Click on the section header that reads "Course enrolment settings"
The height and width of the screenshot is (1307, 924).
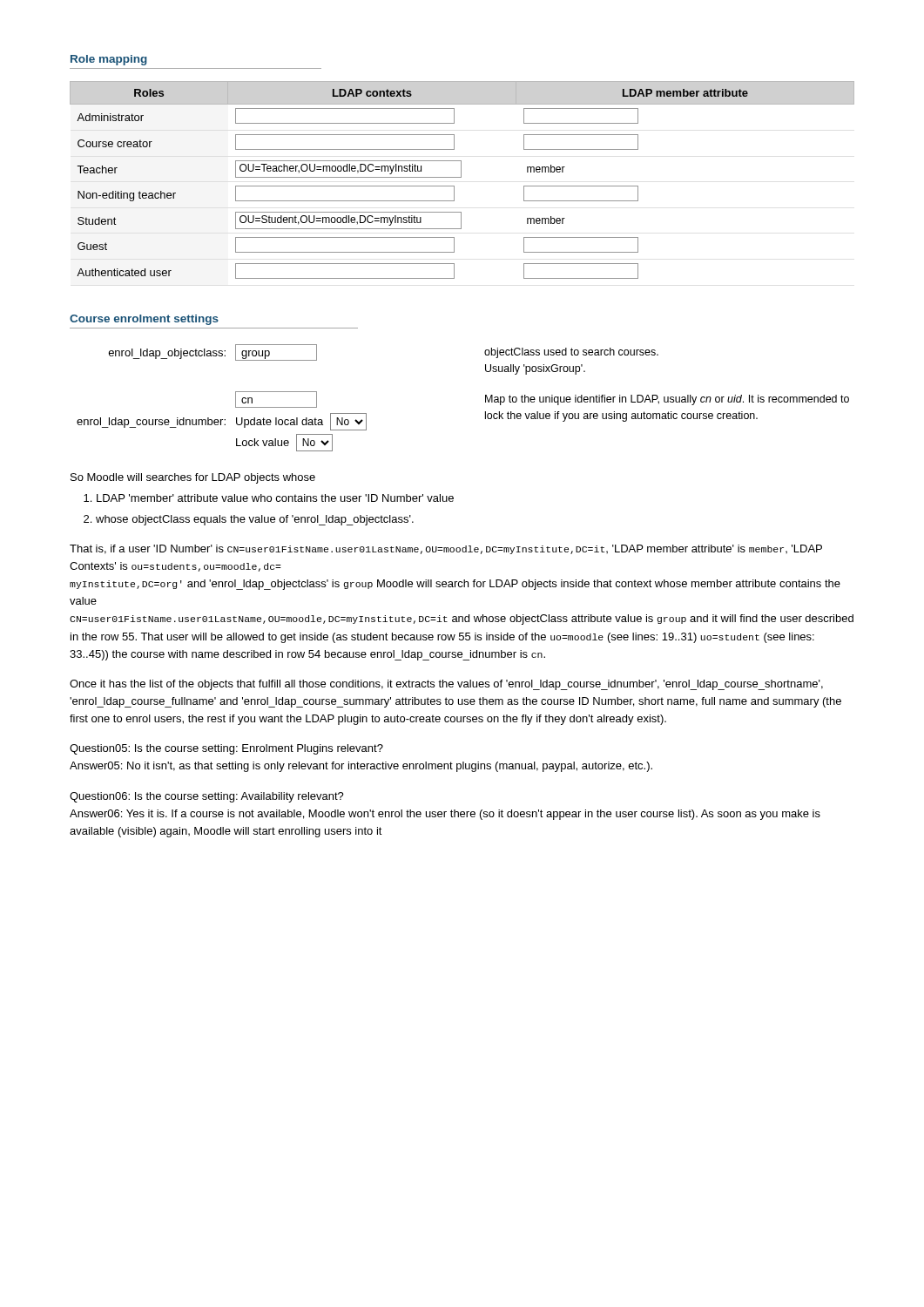144,319
